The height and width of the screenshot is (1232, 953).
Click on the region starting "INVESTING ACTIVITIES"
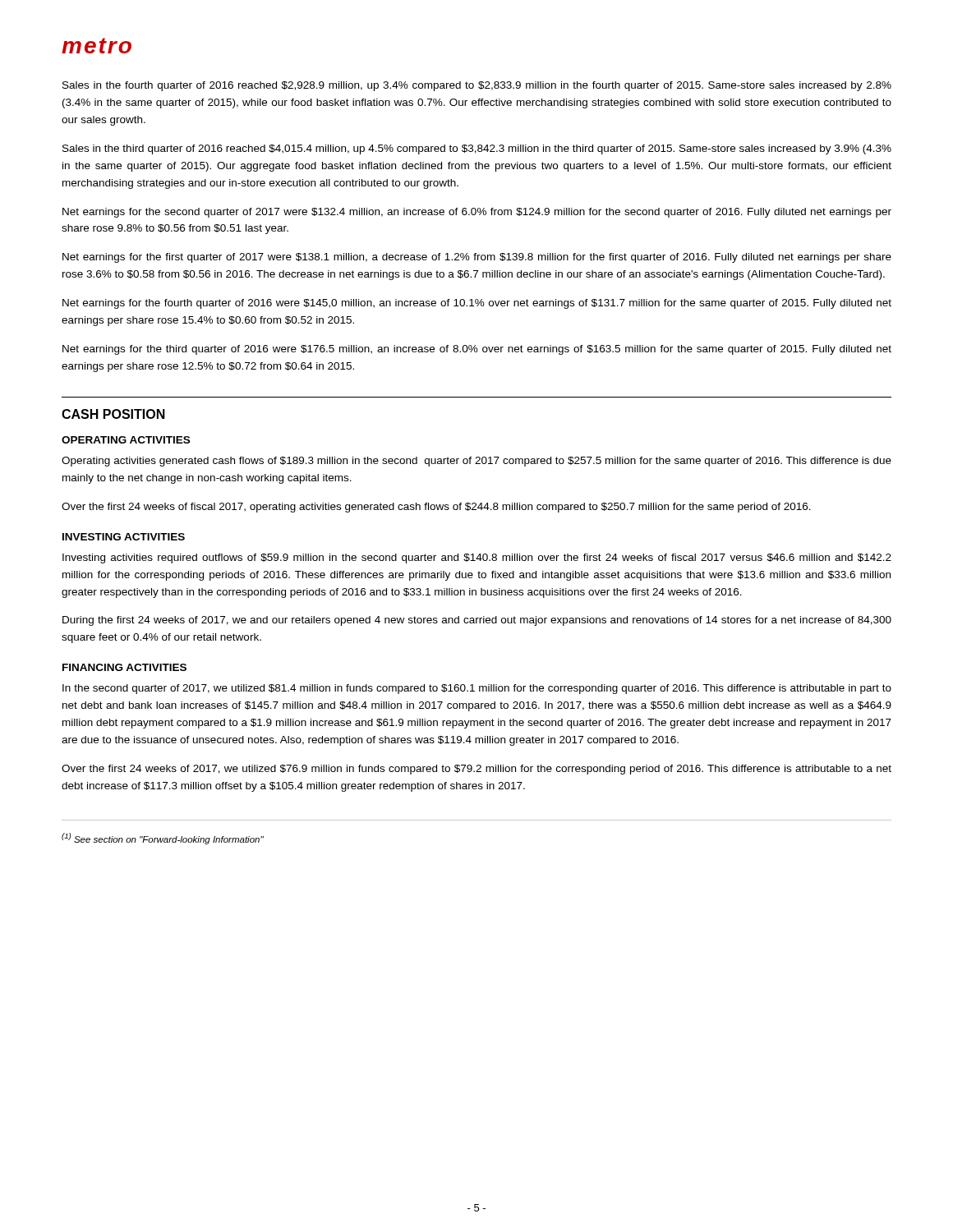pyautogui.click(x=123, y=536)
